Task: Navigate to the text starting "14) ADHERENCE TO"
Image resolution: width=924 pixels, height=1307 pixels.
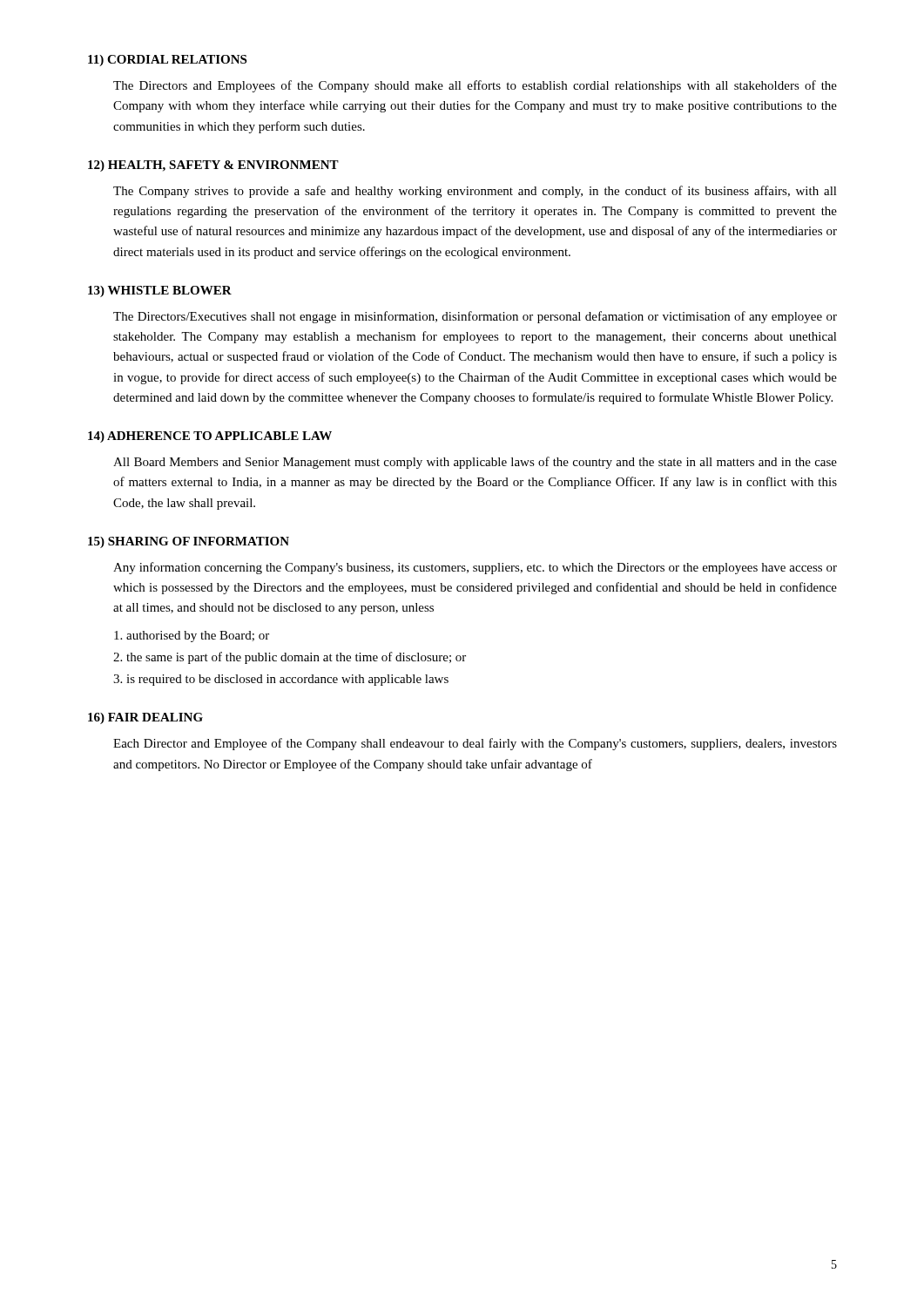Action: pos(210,436)
